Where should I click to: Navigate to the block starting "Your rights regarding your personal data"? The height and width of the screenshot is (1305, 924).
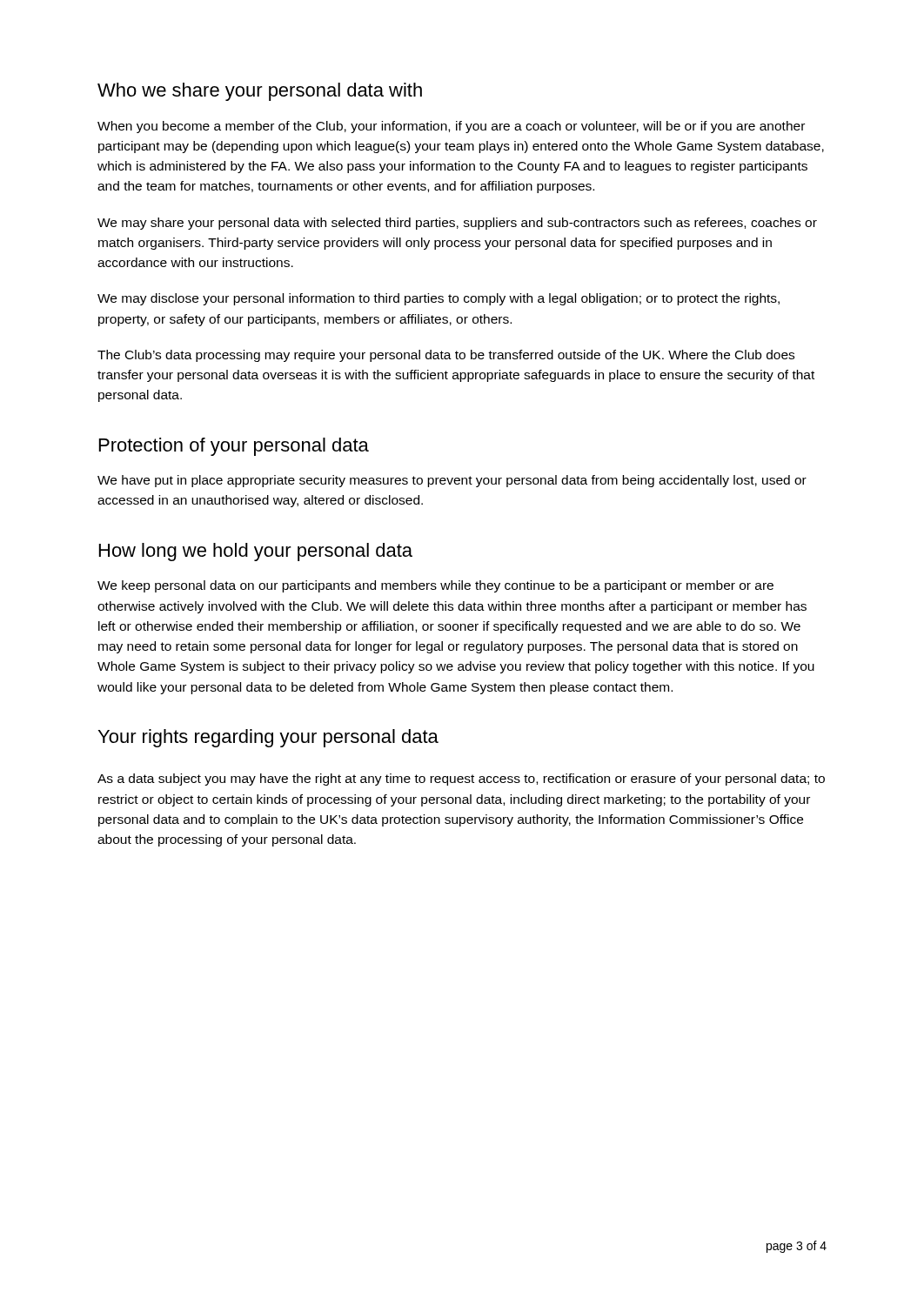pyautogui.click(x=268, y=738)
